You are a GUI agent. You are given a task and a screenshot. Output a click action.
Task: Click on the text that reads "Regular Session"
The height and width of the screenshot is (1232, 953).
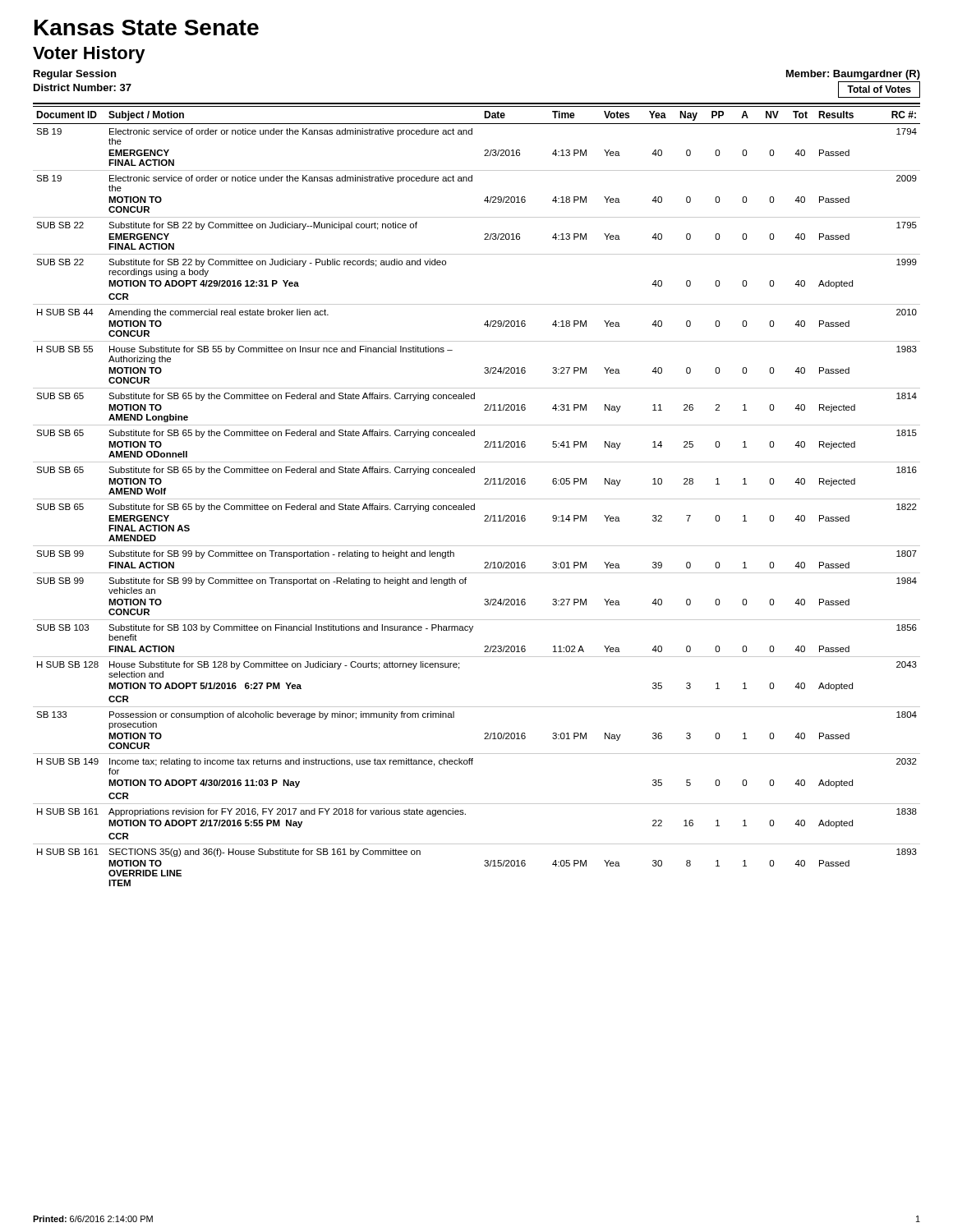pyautogui.click(x=75, y=74)
